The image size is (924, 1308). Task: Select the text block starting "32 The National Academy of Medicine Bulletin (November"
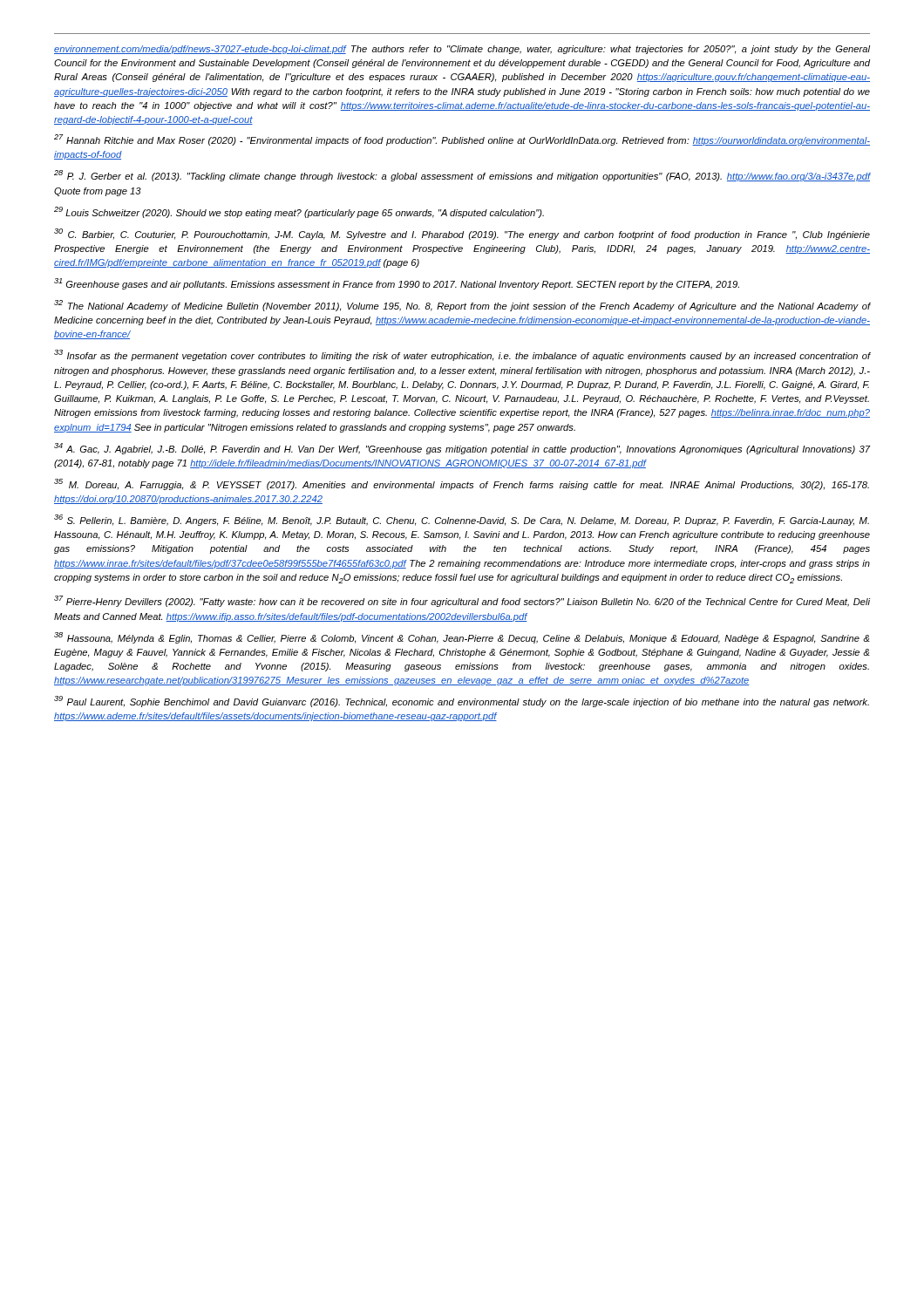(462, 319)
